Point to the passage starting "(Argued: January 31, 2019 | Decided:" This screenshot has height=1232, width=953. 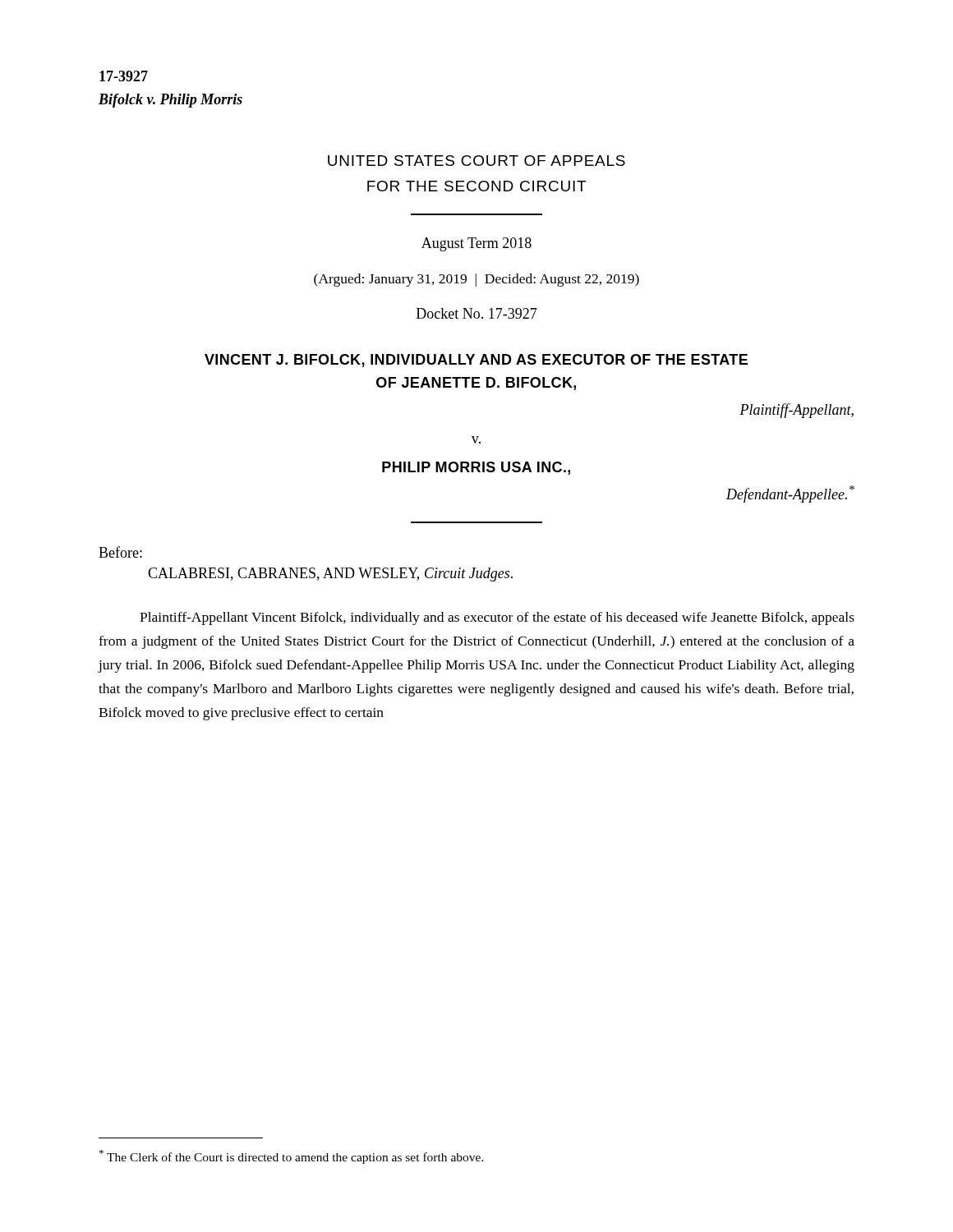[476, 279]
